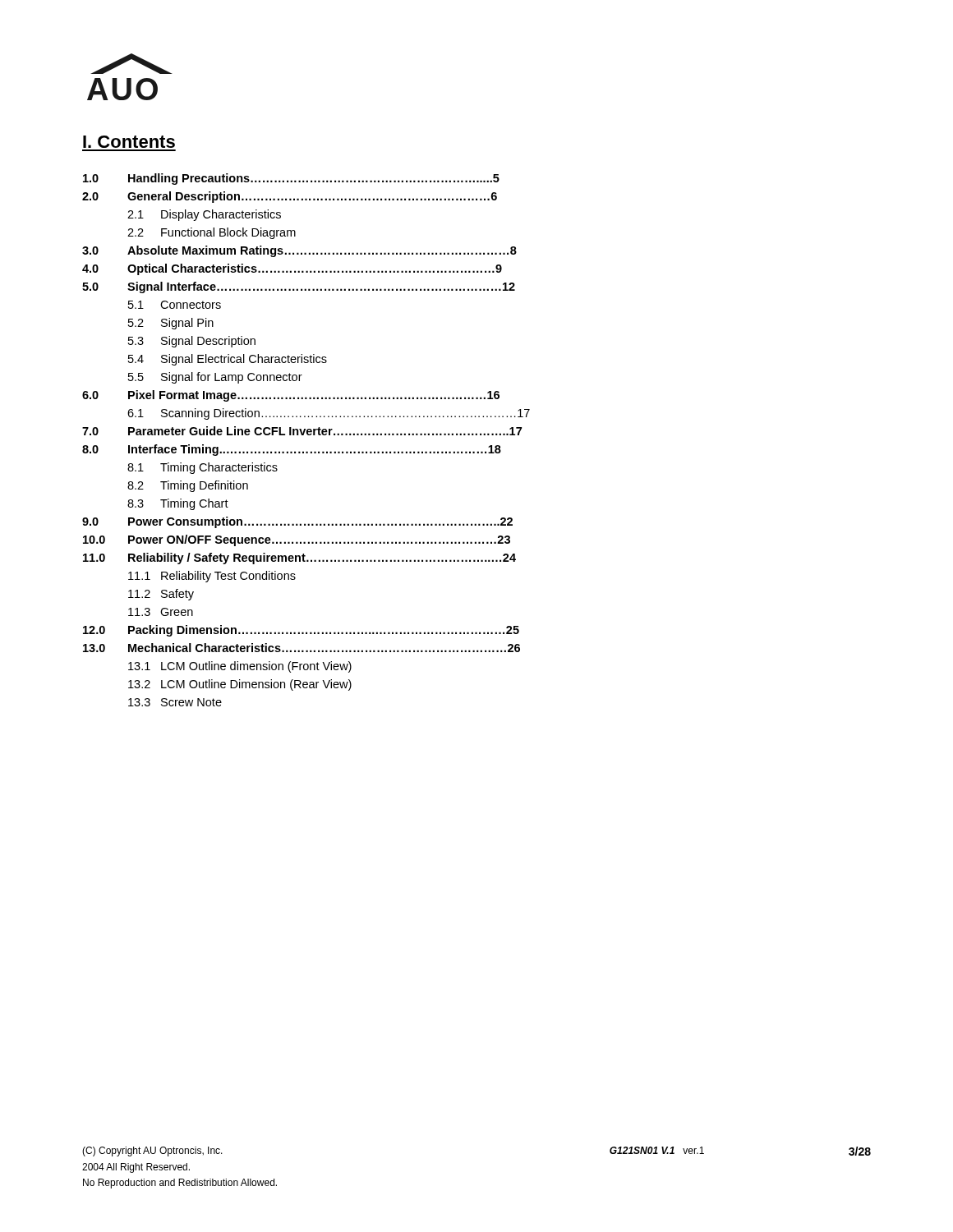The image size is (953, 1232).
Task: Select the passage starting "13.1 LCM Outline dimension (Front"
Action: (x=240, y=667)
